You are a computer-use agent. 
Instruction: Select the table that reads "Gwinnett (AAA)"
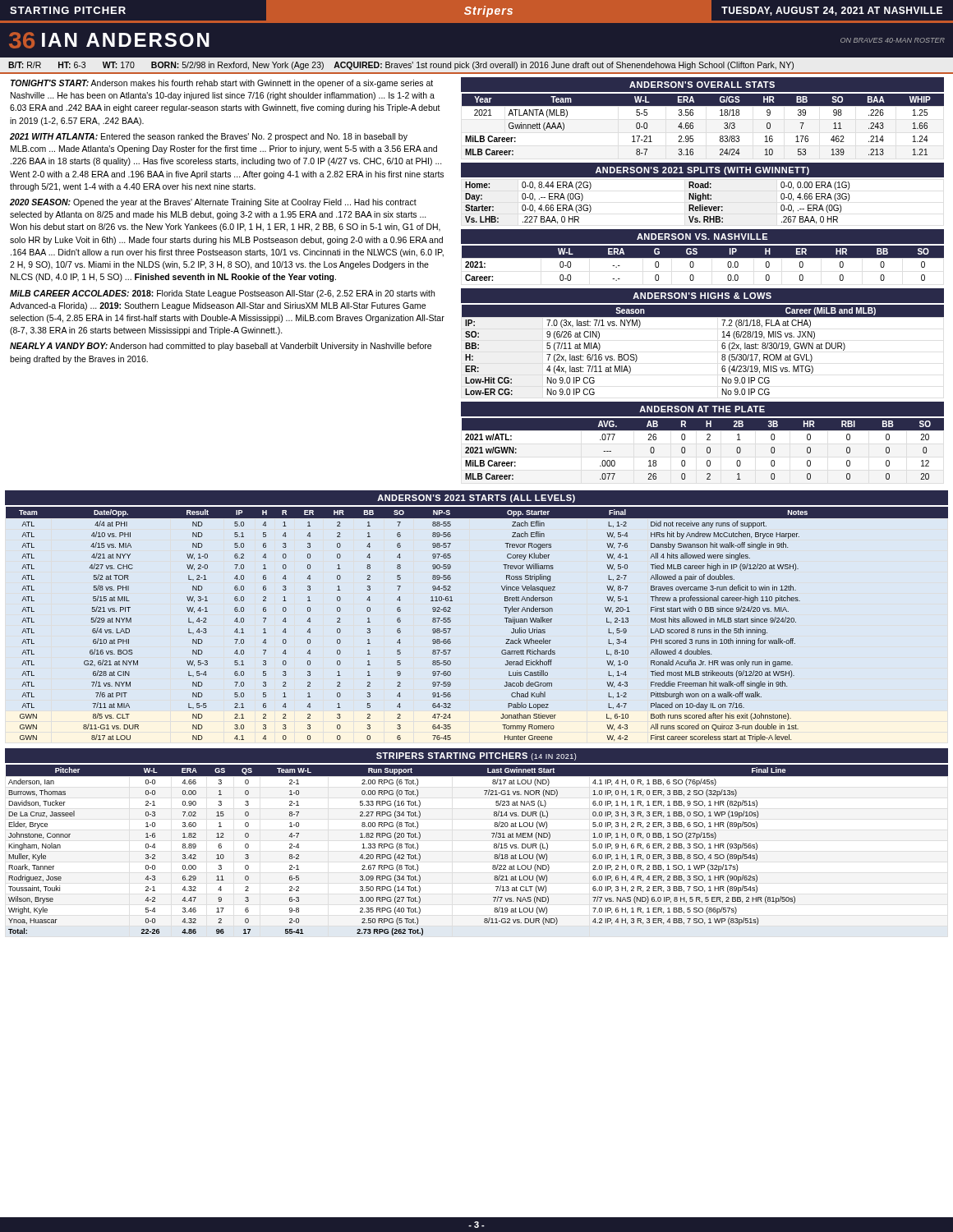pos(702,126)
